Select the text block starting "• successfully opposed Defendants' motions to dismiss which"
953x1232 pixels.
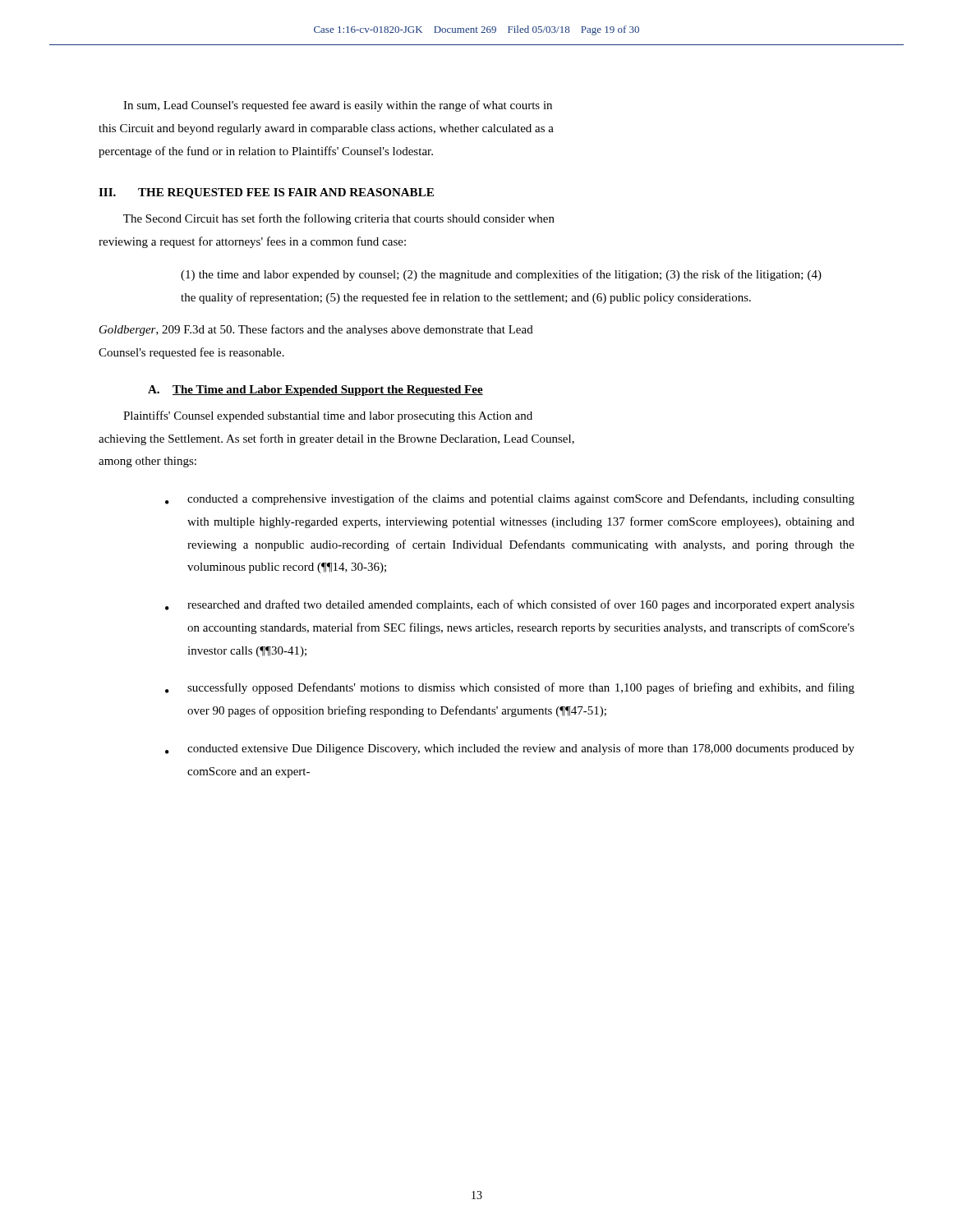tap(509, 700)
